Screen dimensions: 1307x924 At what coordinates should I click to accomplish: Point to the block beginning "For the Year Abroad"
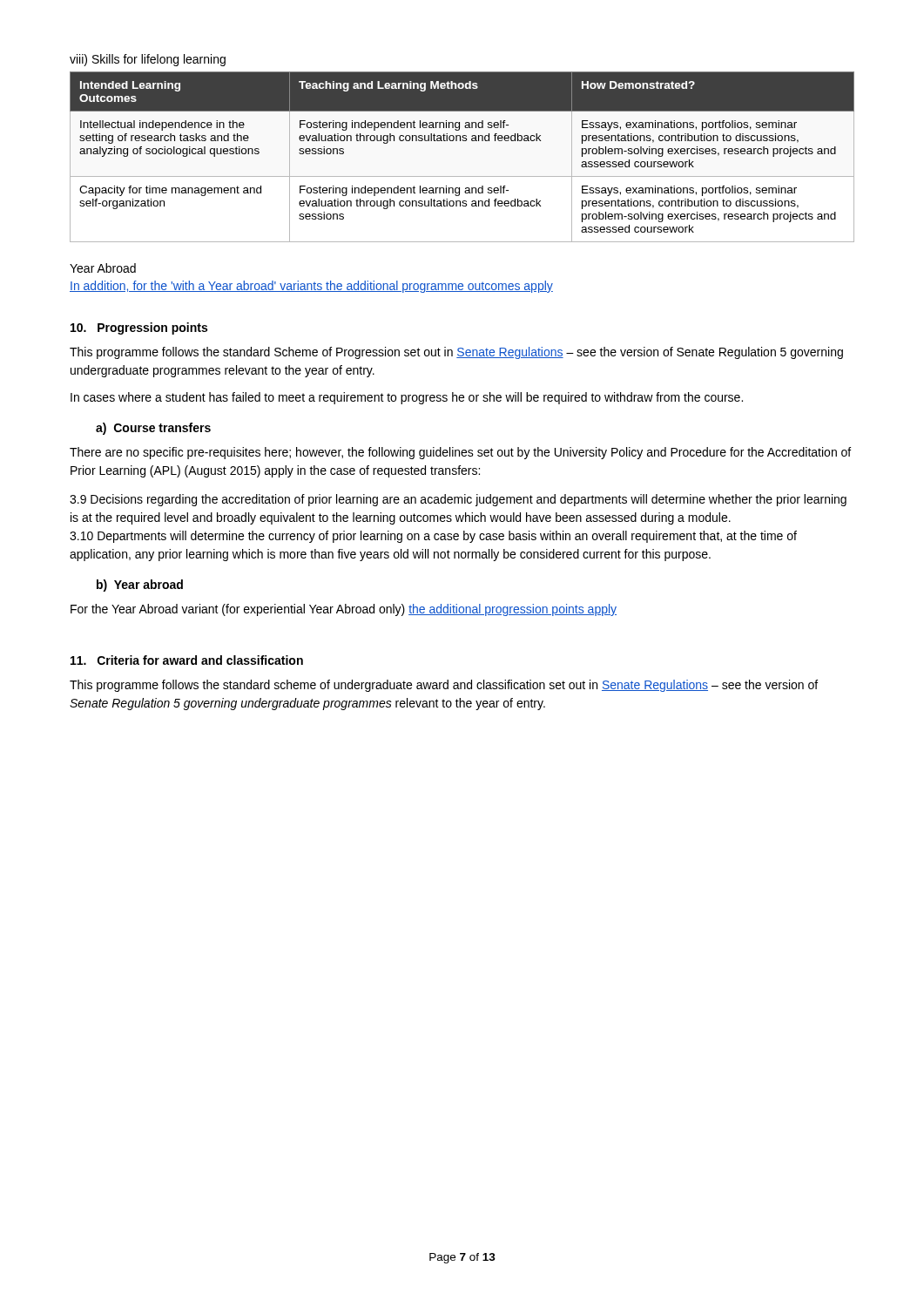pos(343,609)
